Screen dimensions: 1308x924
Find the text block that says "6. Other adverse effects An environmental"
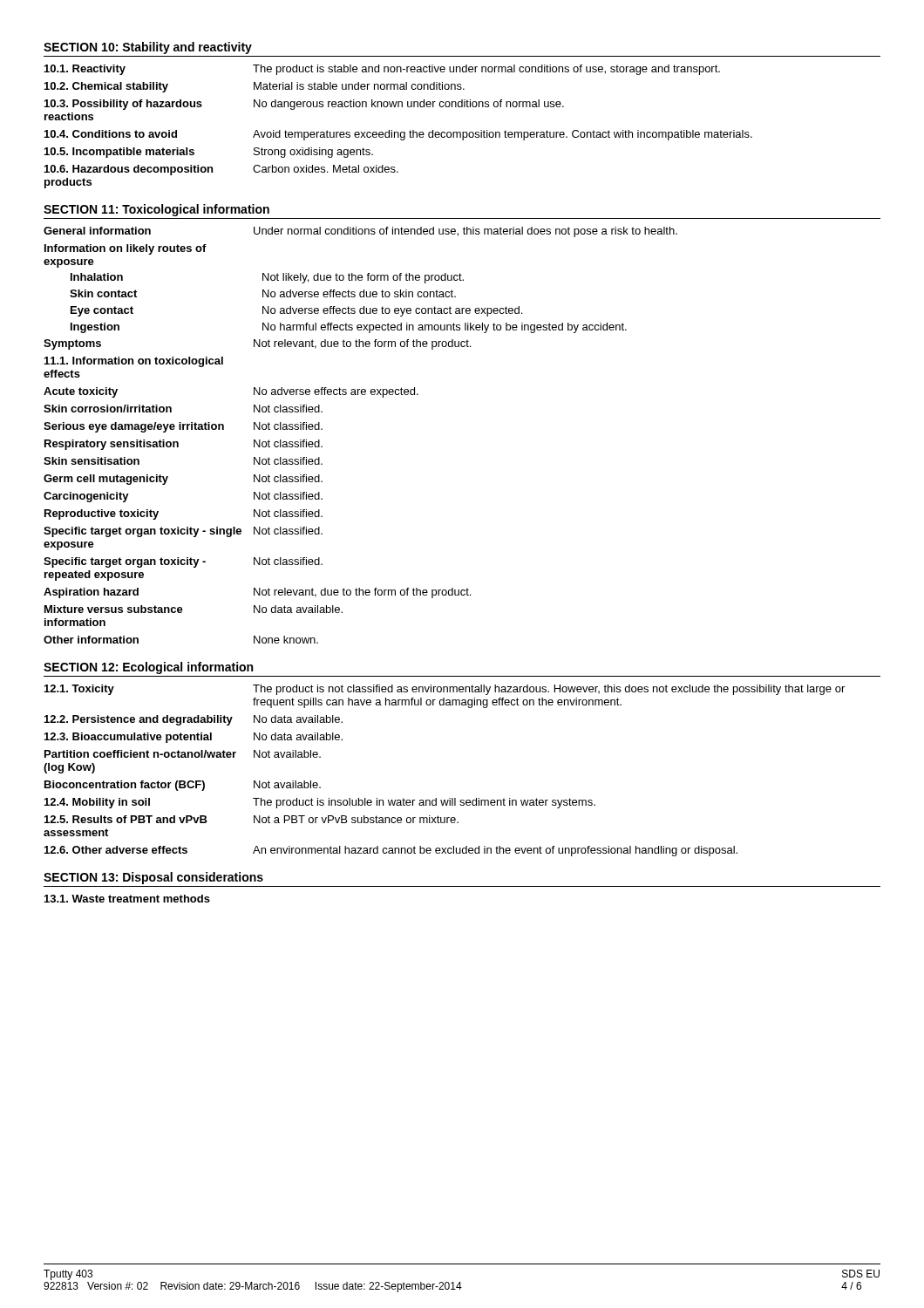coord(462,850)
